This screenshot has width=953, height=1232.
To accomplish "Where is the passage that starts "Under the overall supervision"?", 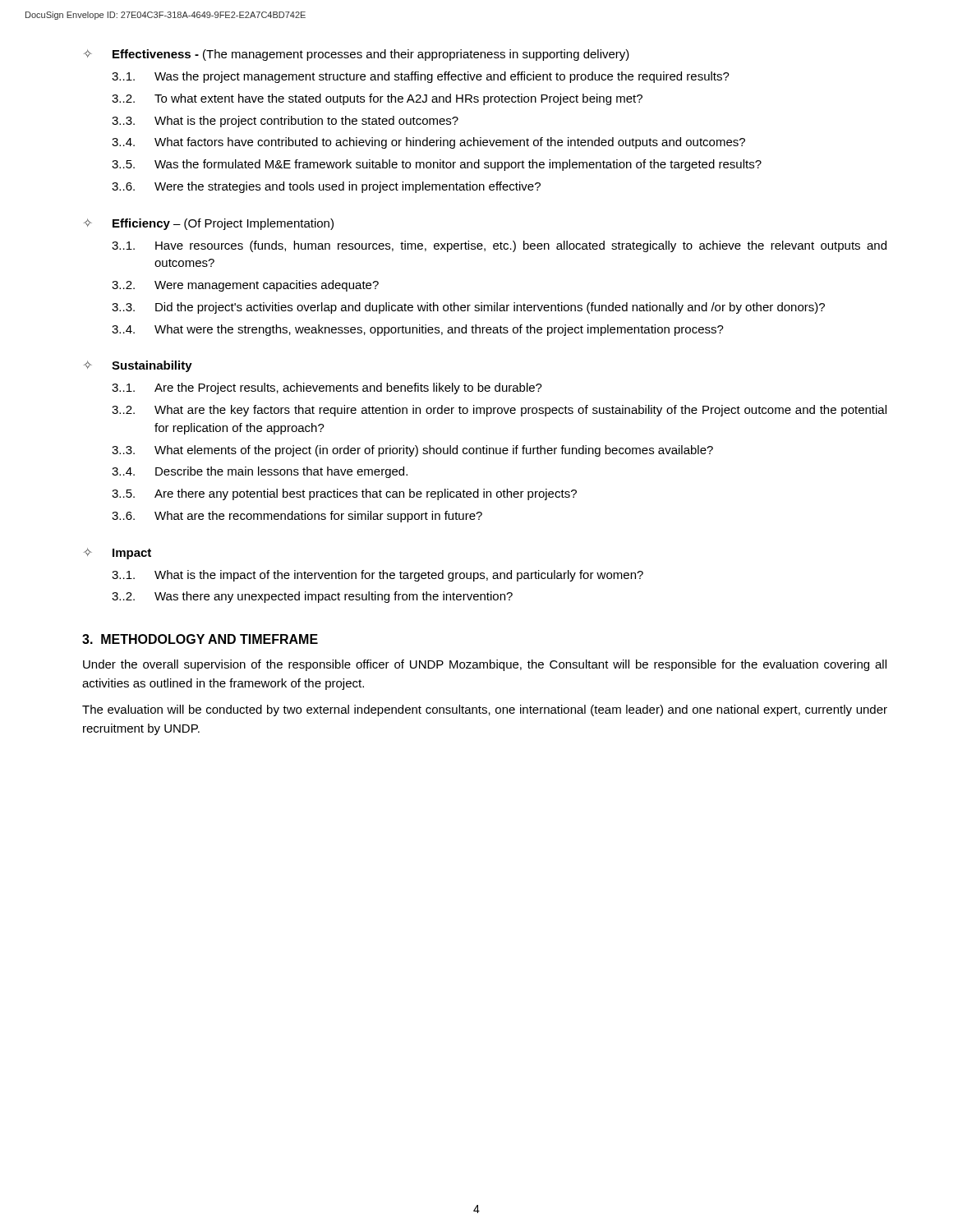I will pos(485,673).
